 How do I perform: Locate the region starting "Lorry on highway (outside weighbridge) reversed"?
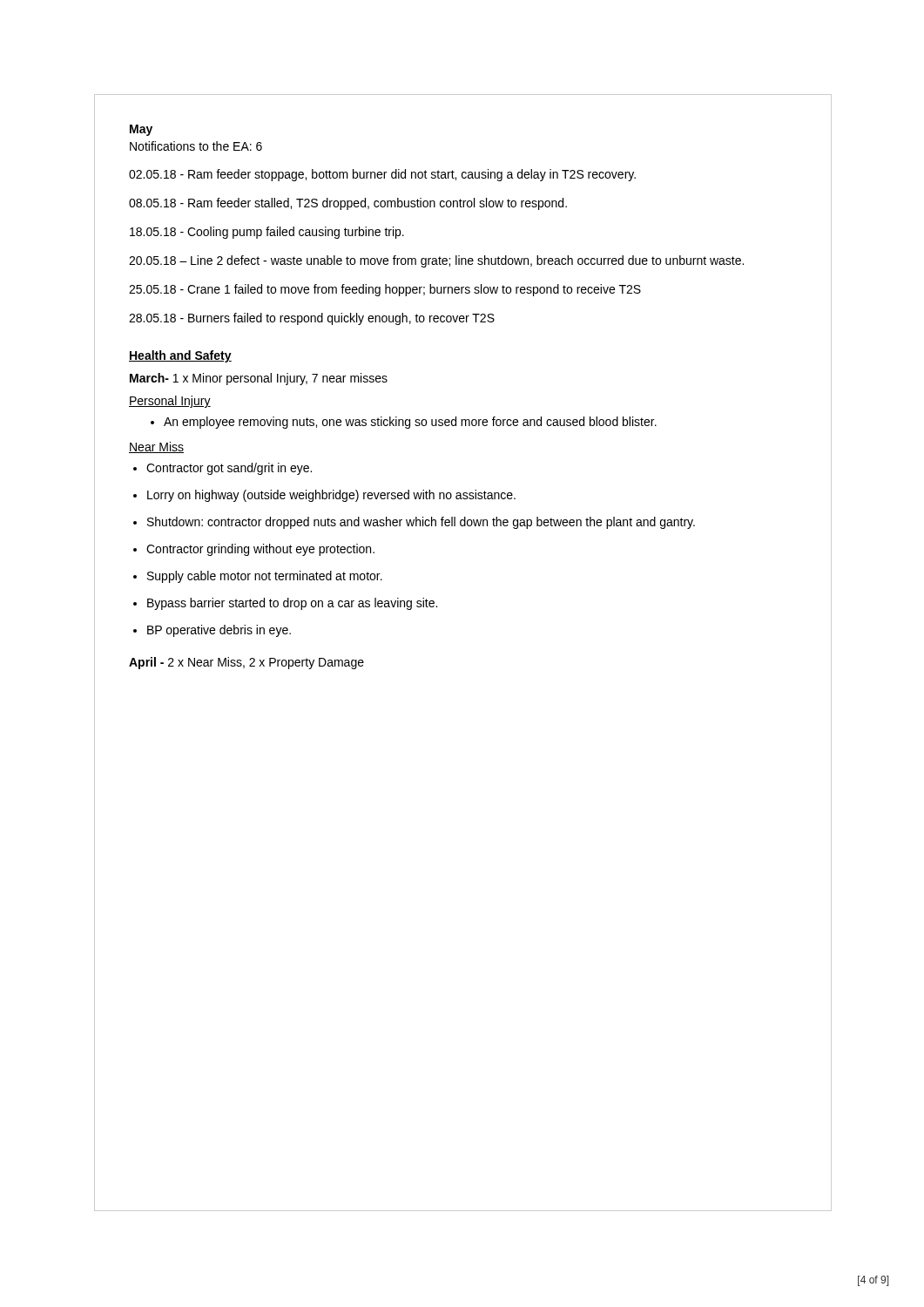[464, 495]
